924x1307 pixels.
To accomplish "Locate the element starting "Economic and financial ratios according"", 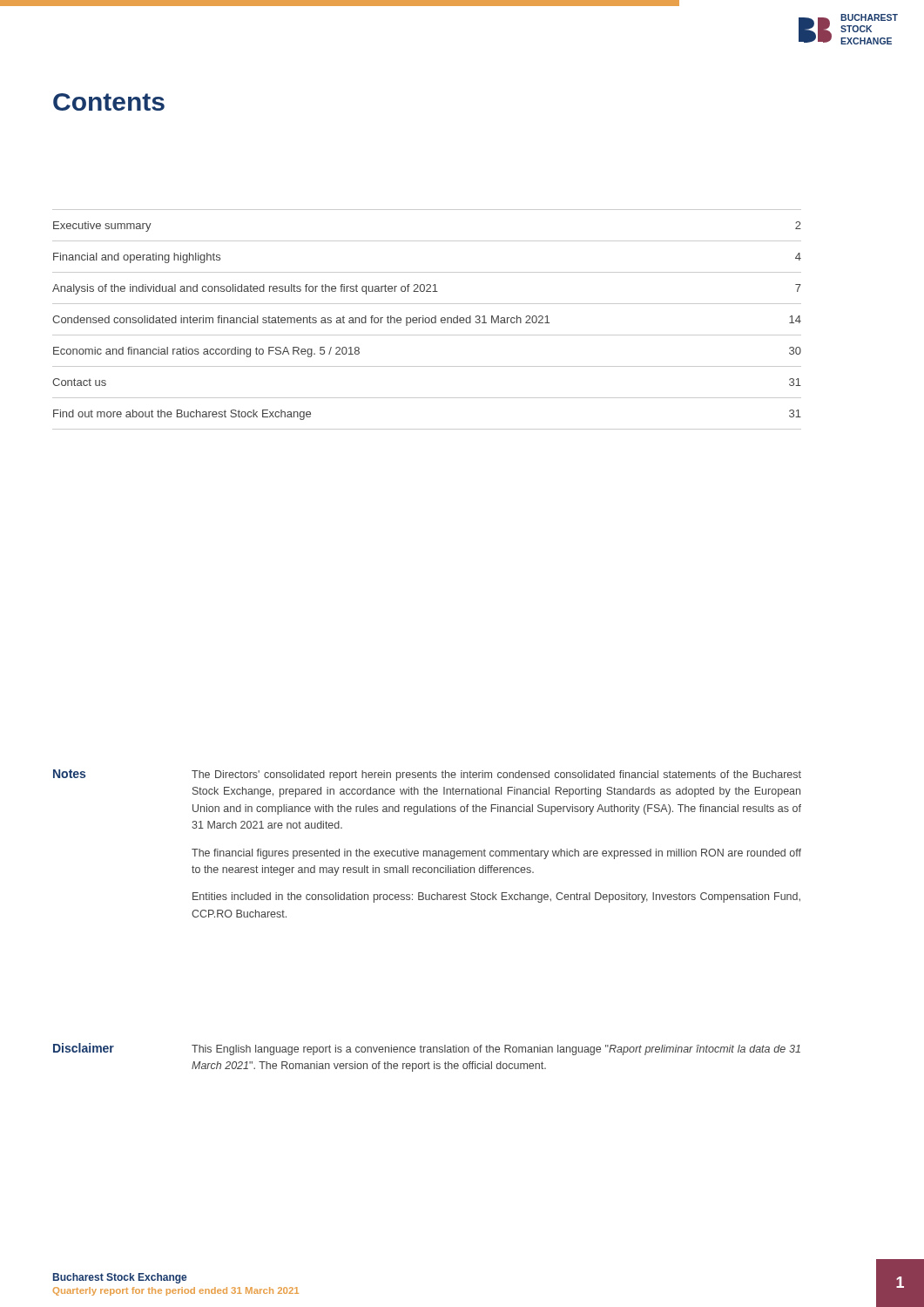I will coord(208,352).
